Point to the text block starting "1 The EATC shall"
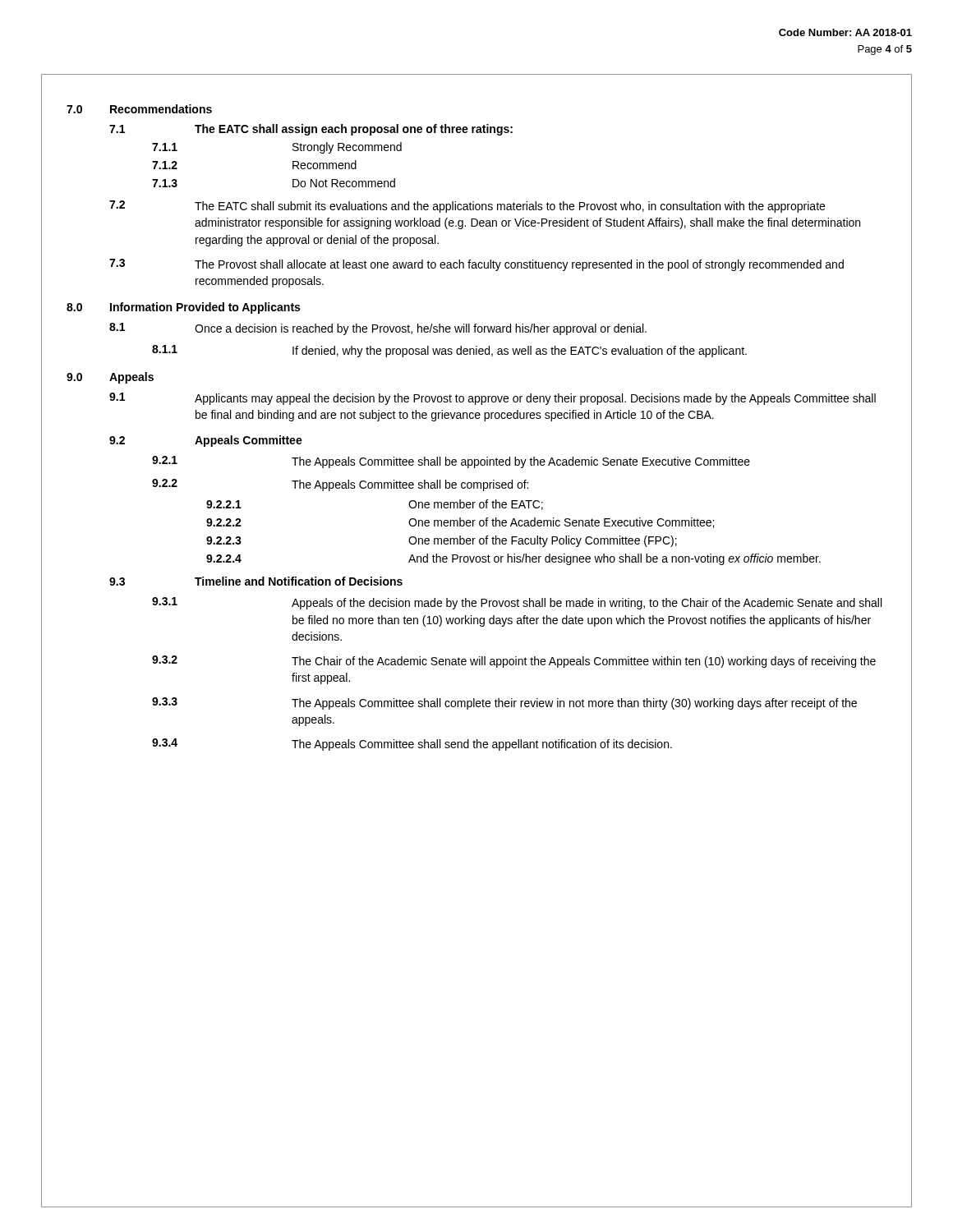 point(290,129)
